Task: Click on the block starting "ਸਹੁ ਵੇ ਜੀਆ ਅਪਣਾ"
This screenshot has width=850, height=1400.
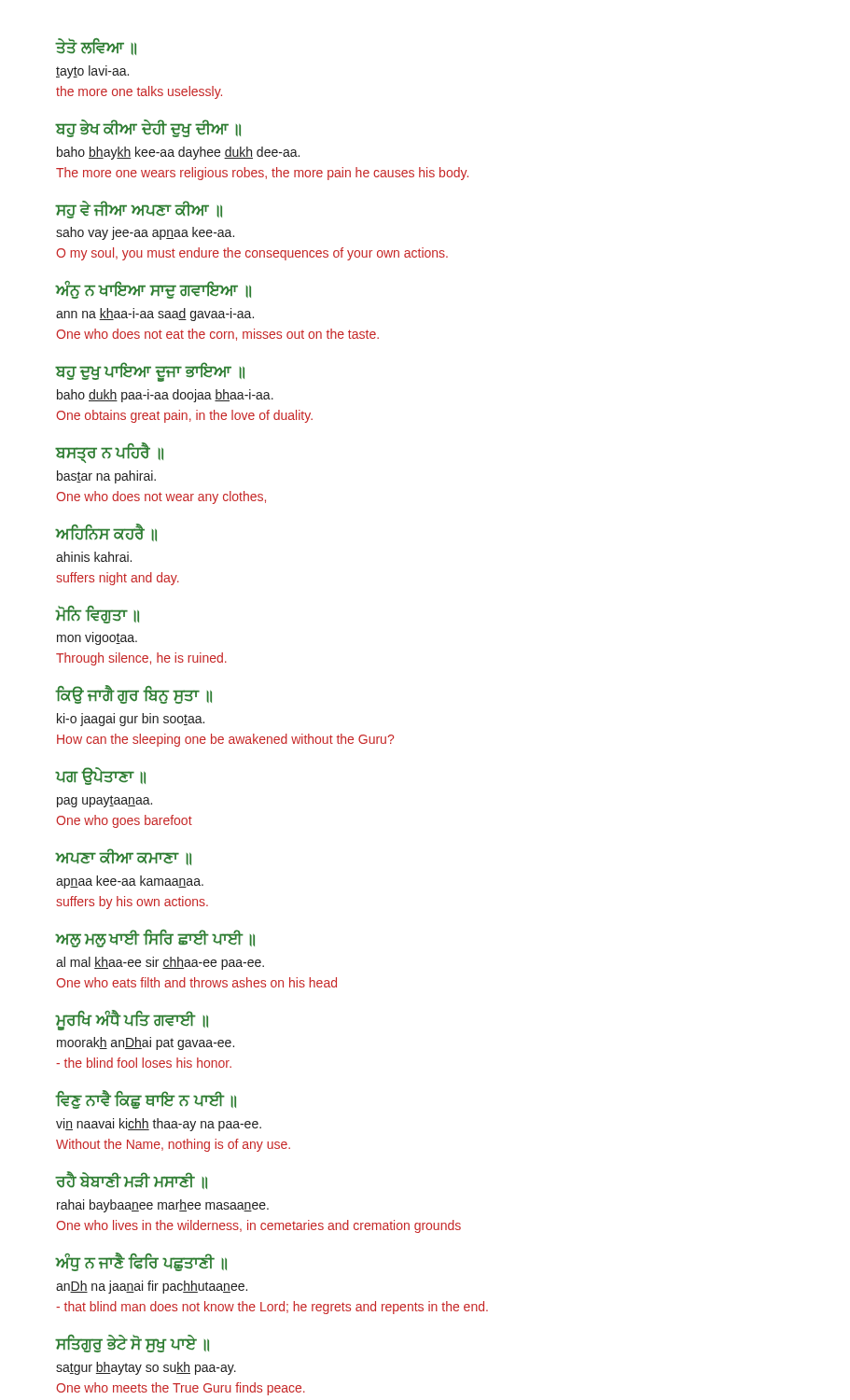Action: click(139, 210)
